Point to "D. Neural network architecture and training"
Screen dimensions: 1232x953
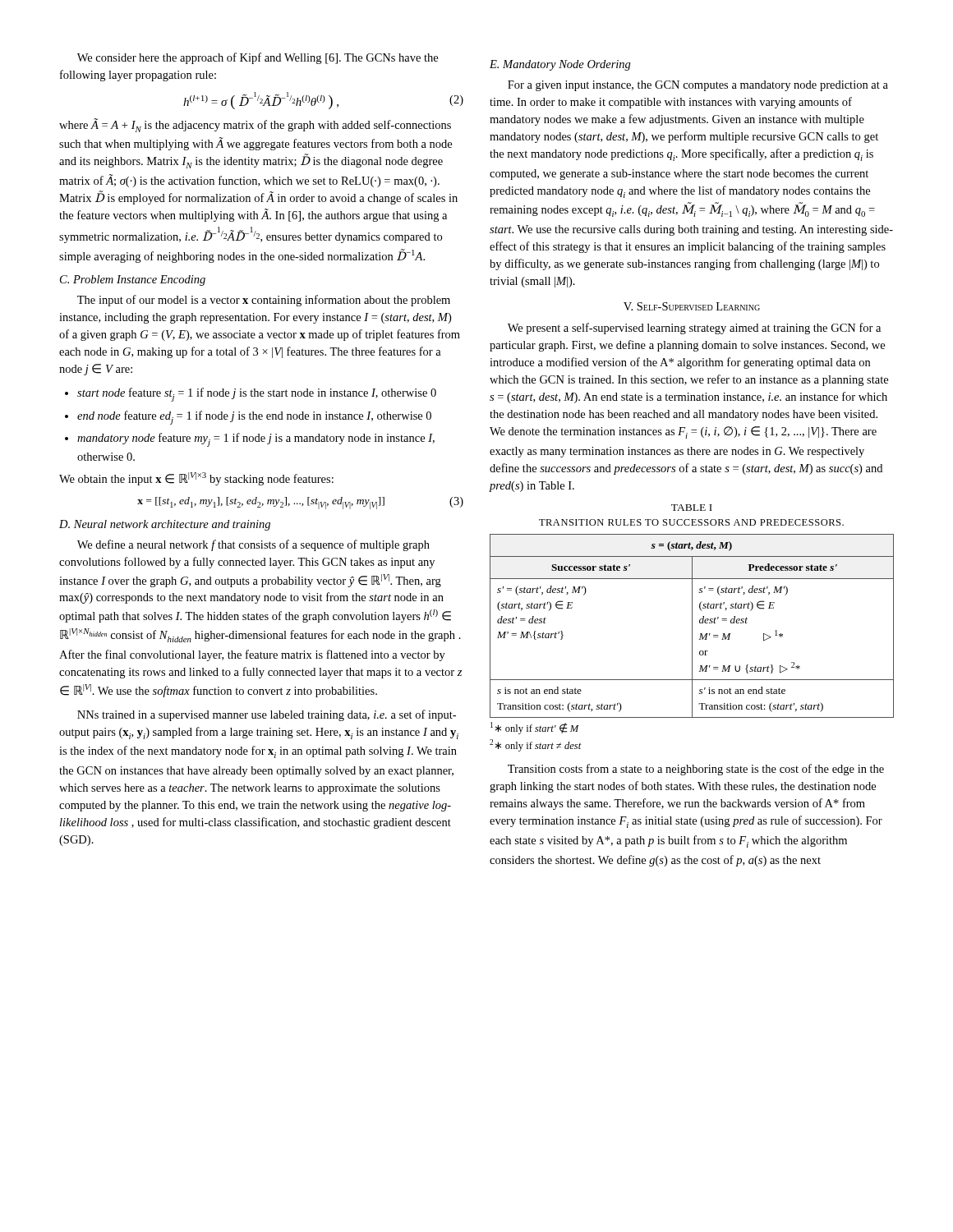pyautogui.click(x=261, y=524)
